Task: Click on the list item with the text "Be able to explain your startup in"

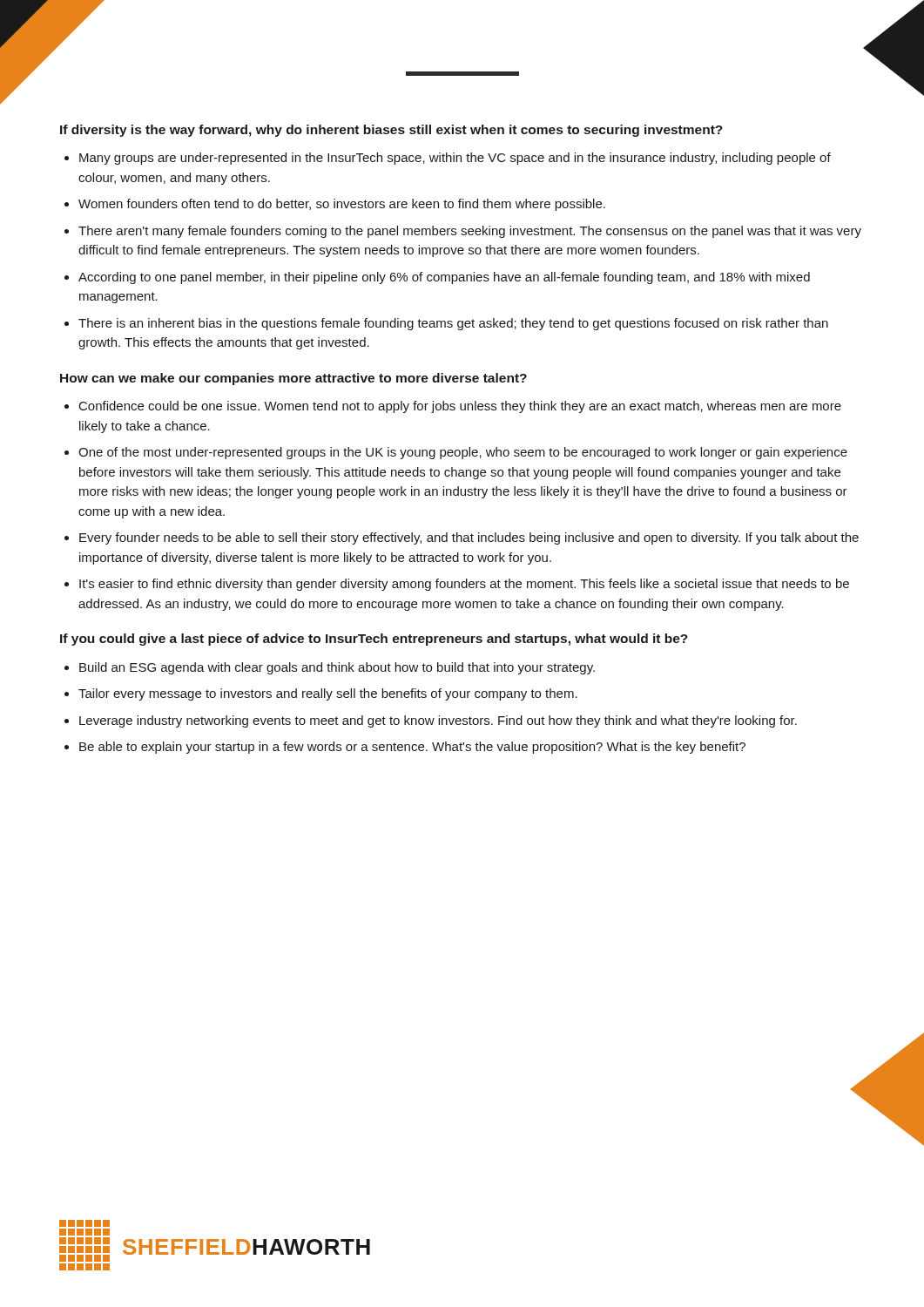Action: point(412,747)
